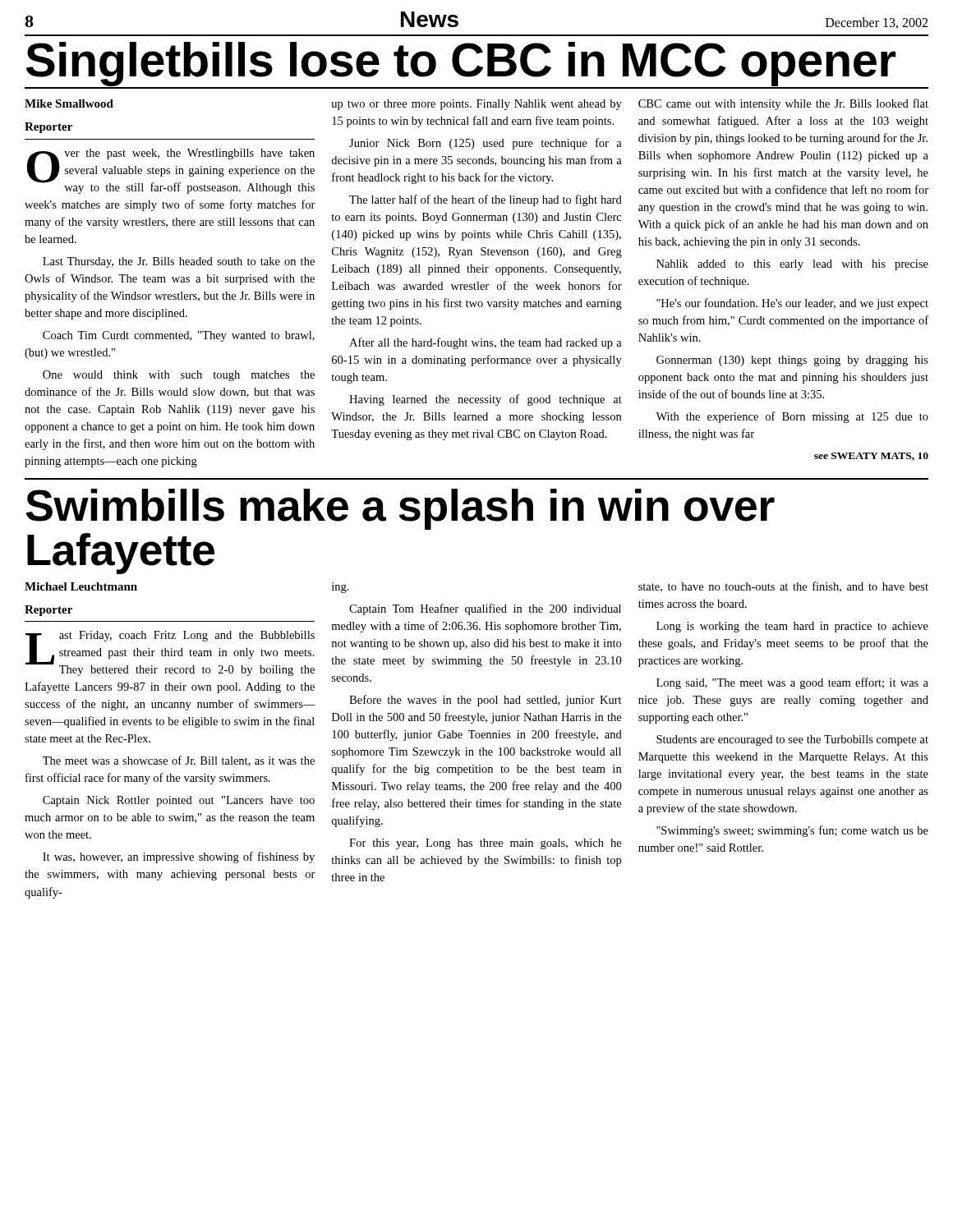Locate the text block that says "ing. Captain Tom Heafner qualified in"
The height and width of the screenshot is (1232, 953).
476,732
